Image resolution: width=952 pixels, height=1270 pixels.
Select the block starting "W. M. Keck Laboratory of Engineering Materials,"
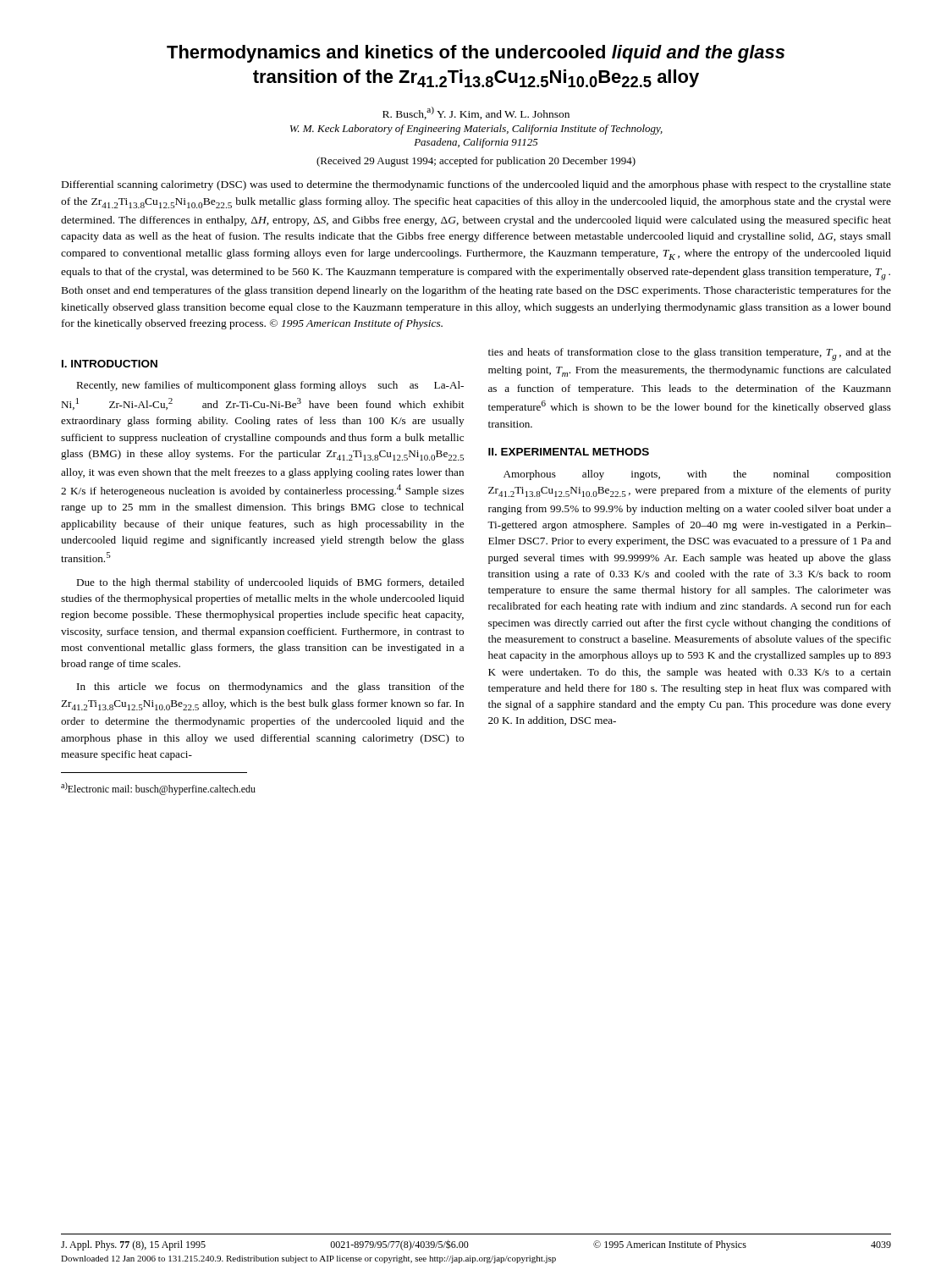click(x=476, y=135)
